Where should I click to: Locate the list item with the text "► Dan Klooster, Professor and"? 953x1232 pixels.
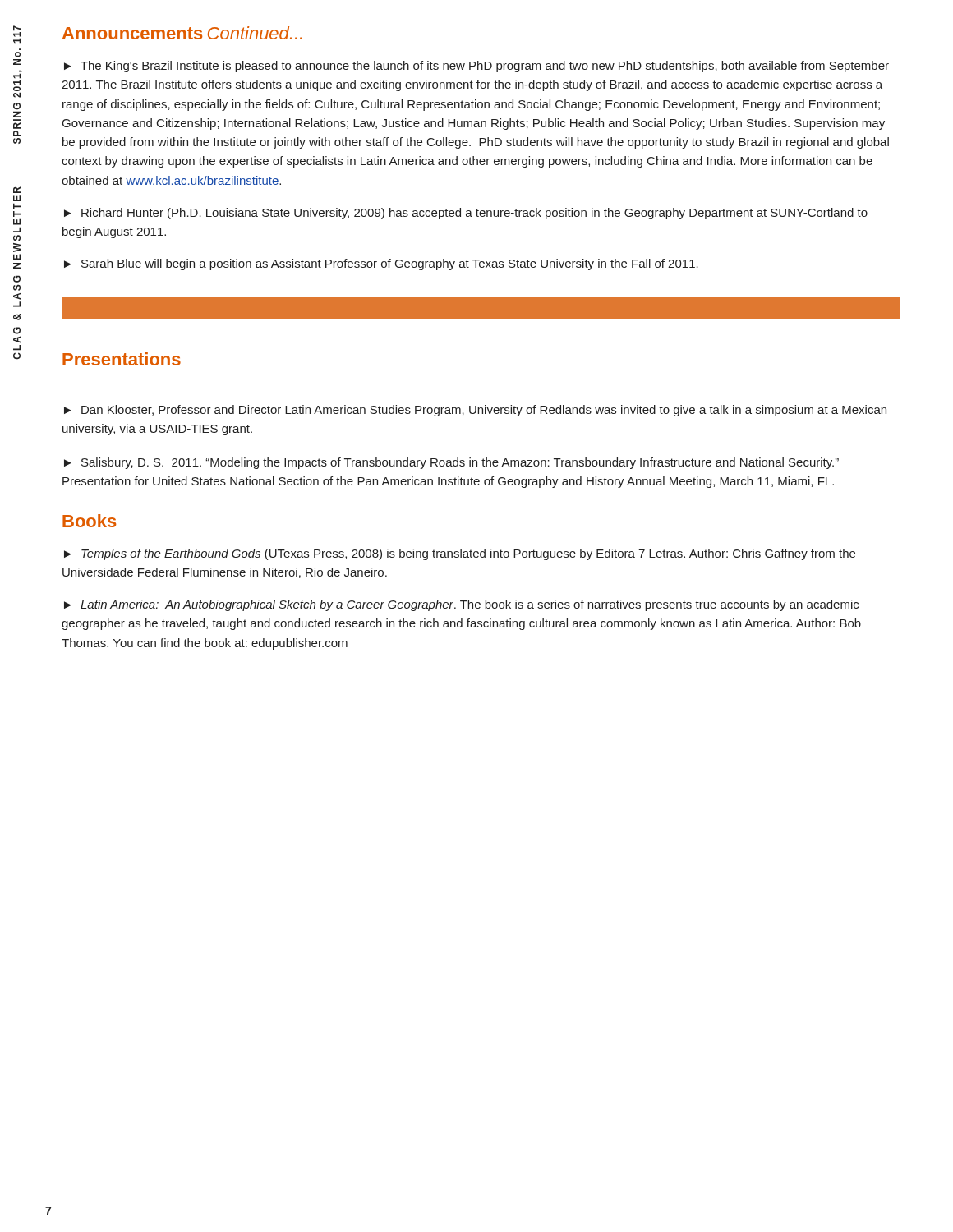475,419
